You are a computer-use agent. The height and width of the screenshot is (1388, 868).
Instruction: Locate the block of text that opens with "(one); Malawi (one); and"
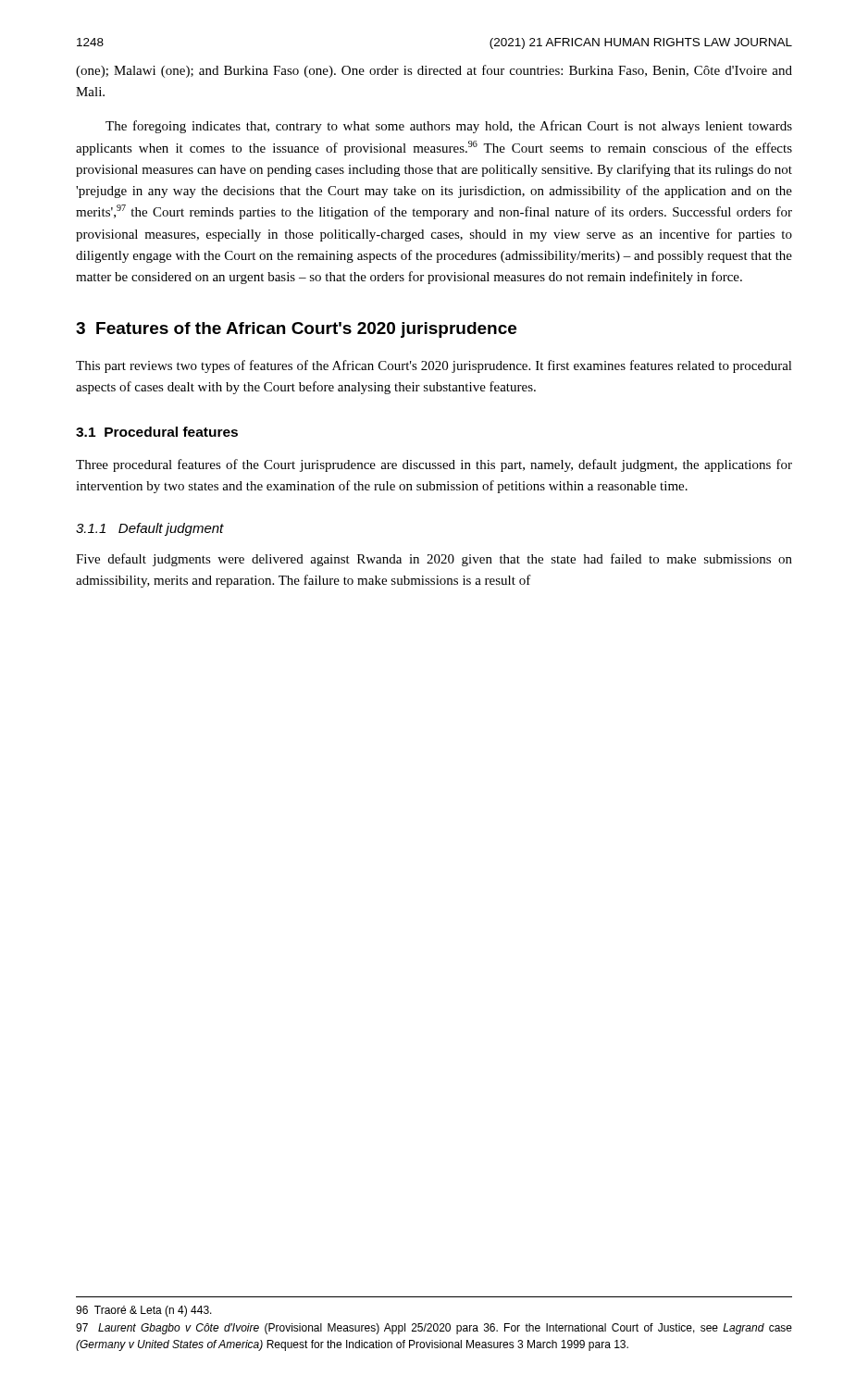tap(434, 81)
